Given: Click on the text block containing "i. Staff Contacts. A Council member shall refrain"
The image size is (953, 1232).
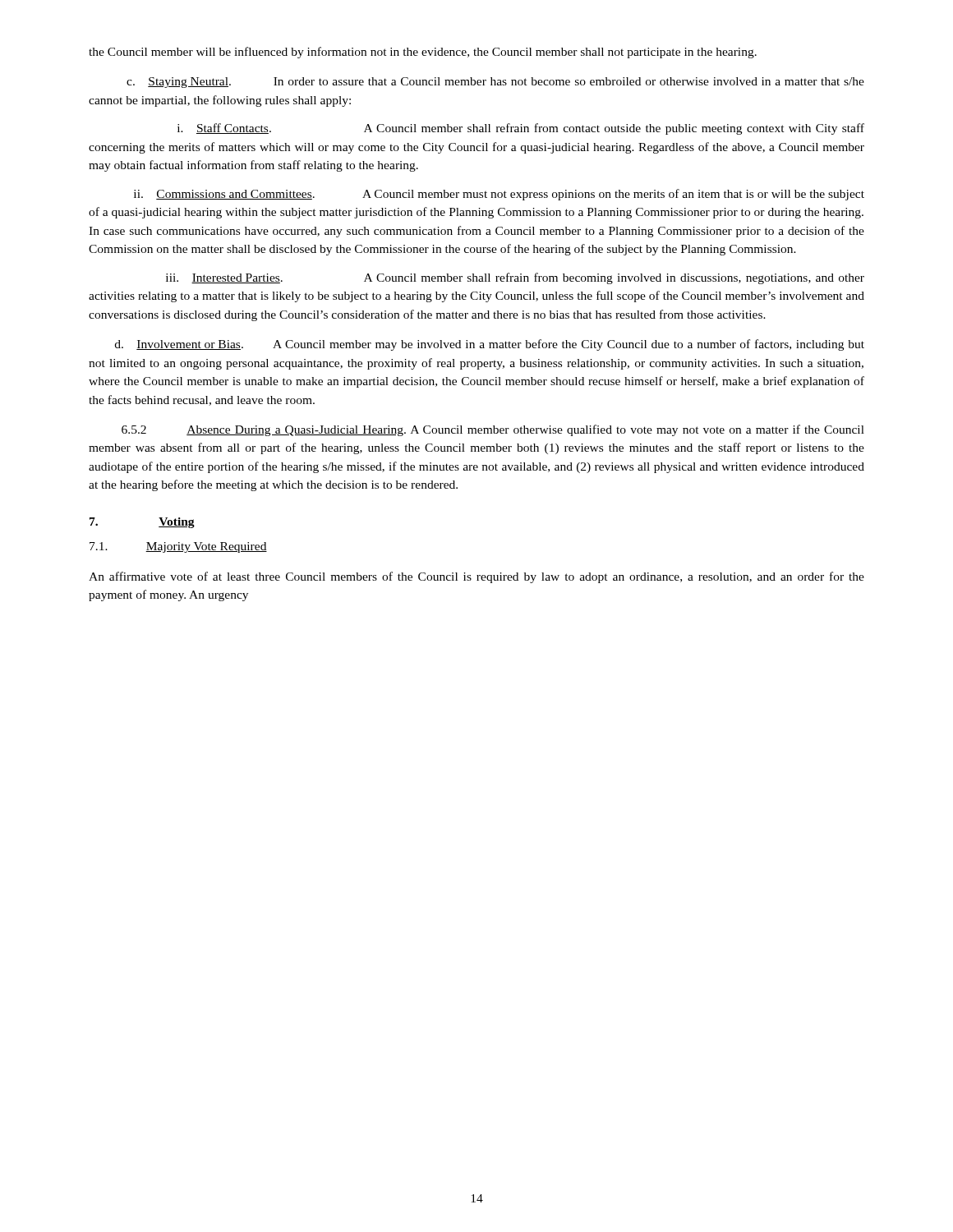Looking at the screenshot, I should 476,147.
